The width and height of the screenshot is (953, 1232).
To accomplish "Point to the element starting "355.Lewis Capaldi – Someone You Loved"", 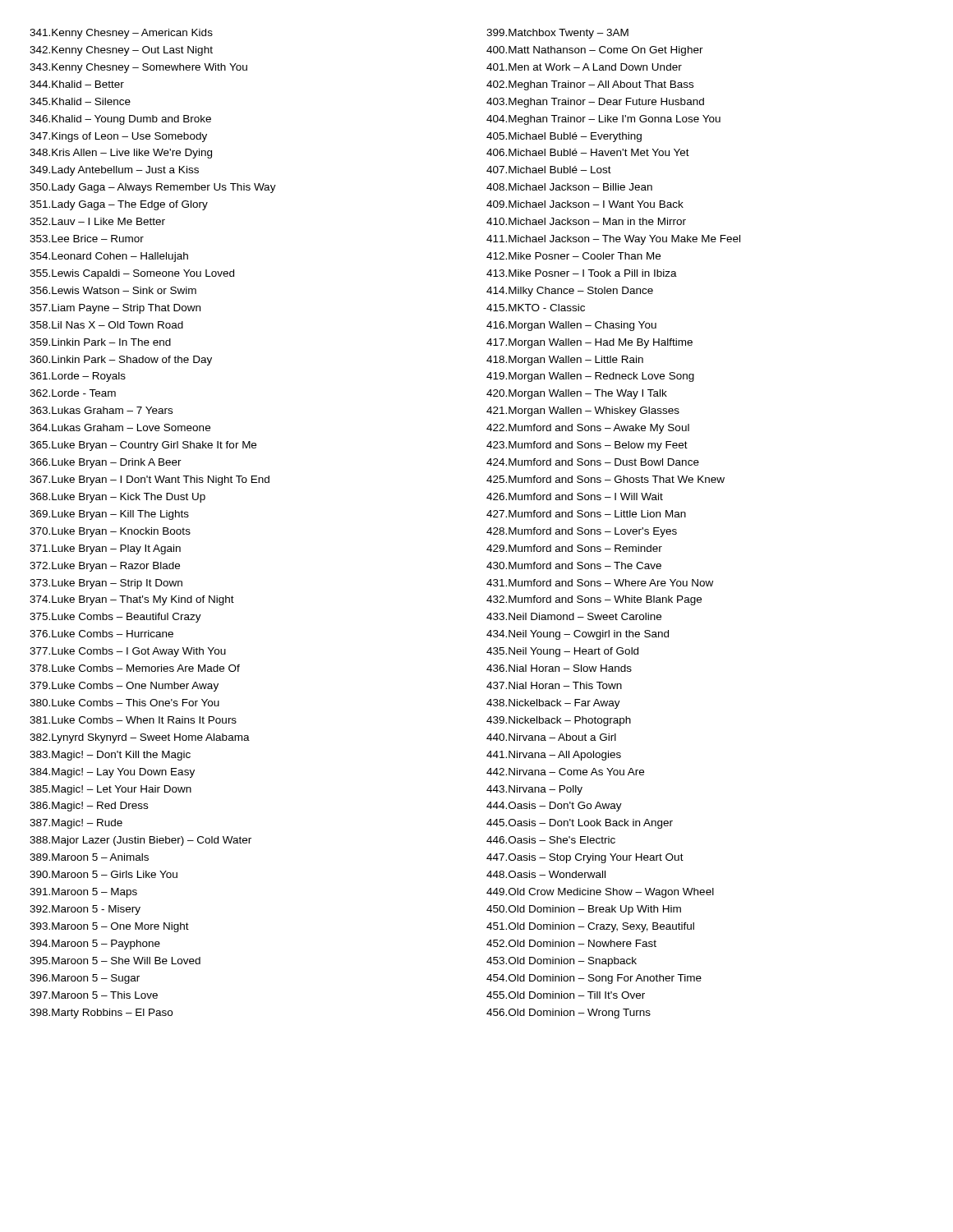I will click(132, 273).
